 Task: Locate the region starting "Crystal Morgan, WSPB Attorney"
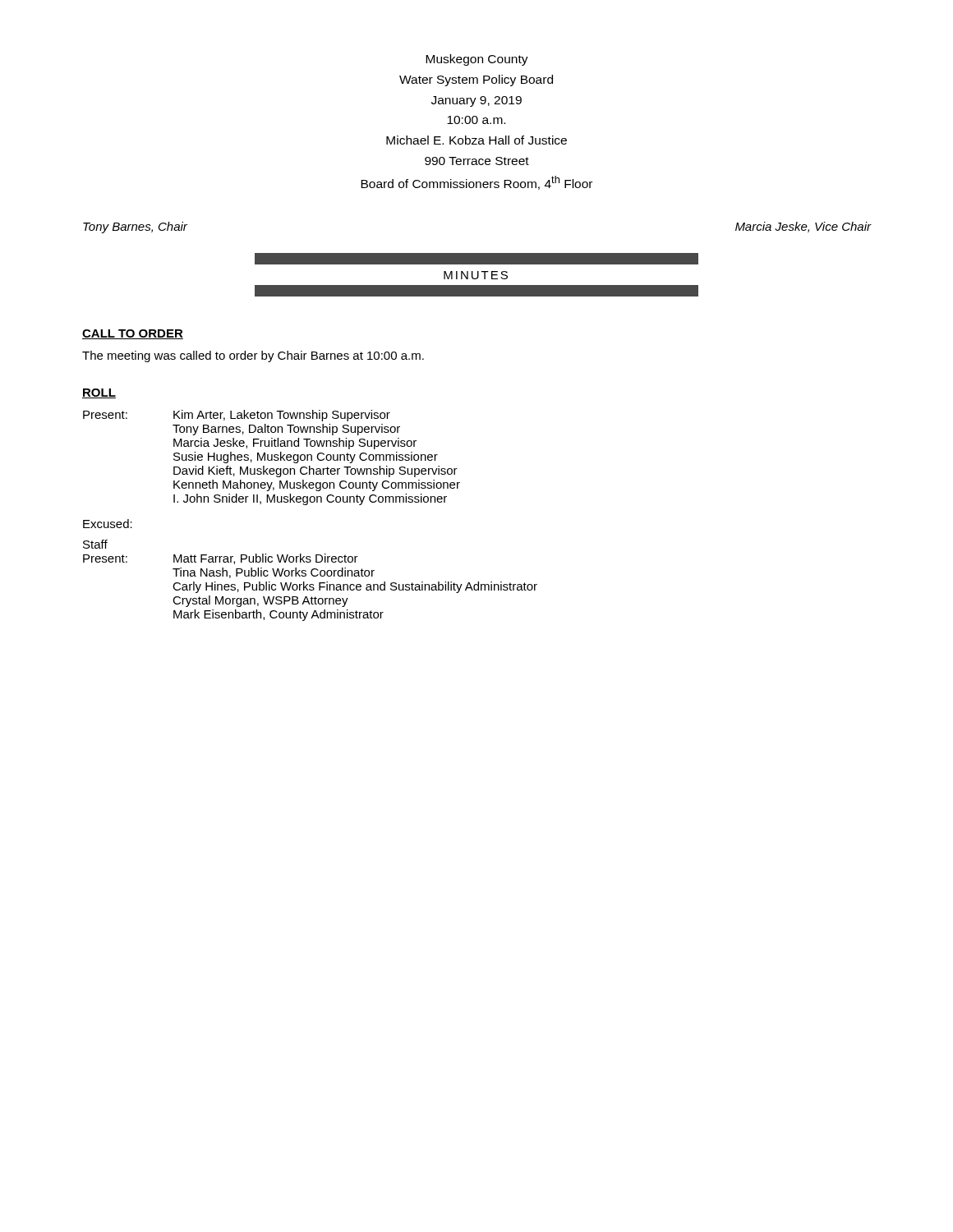[x=260, y=600]
